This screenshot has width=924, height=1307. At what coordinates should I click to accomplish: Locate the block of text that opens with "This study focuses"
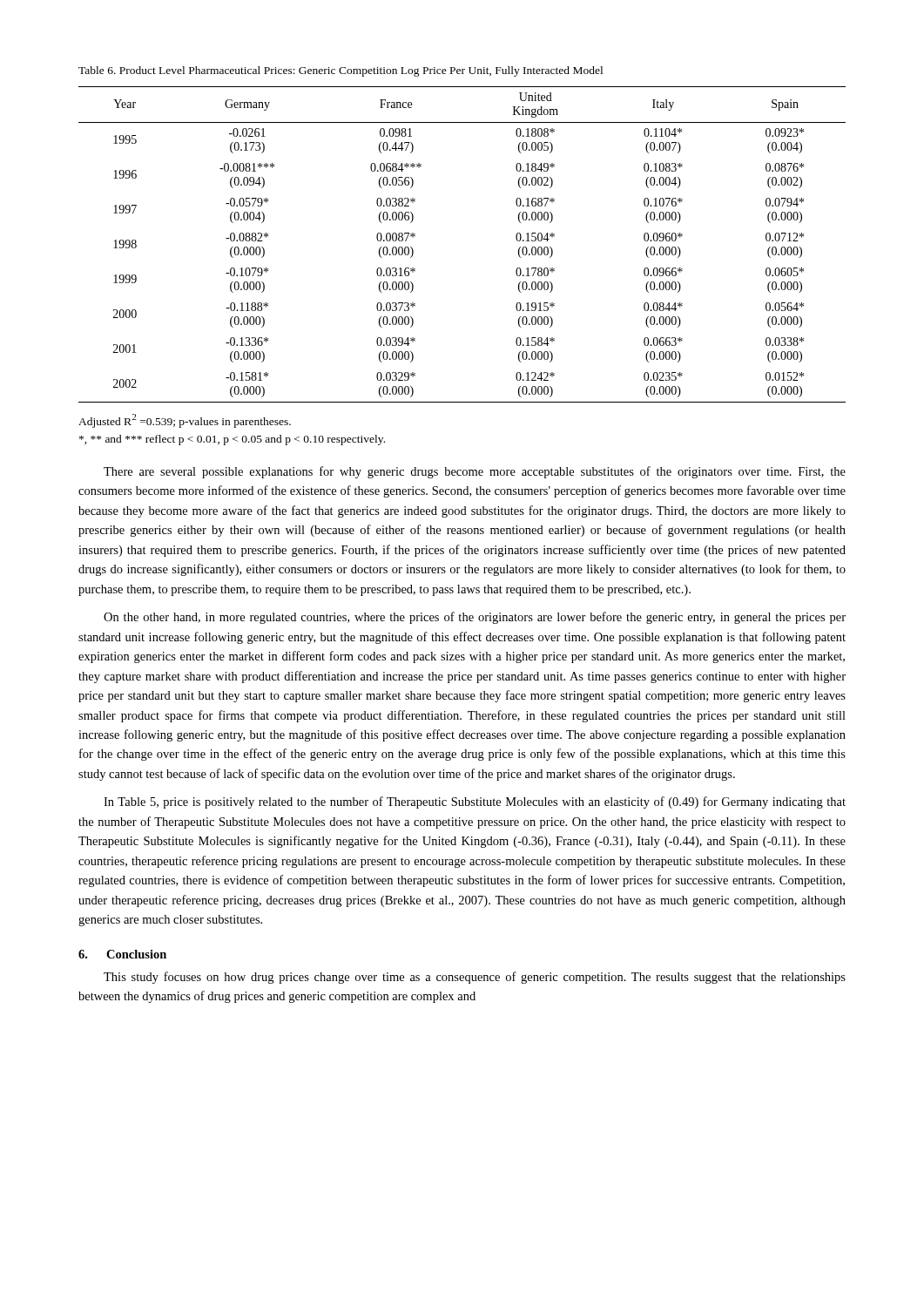[x=462, y=986]
